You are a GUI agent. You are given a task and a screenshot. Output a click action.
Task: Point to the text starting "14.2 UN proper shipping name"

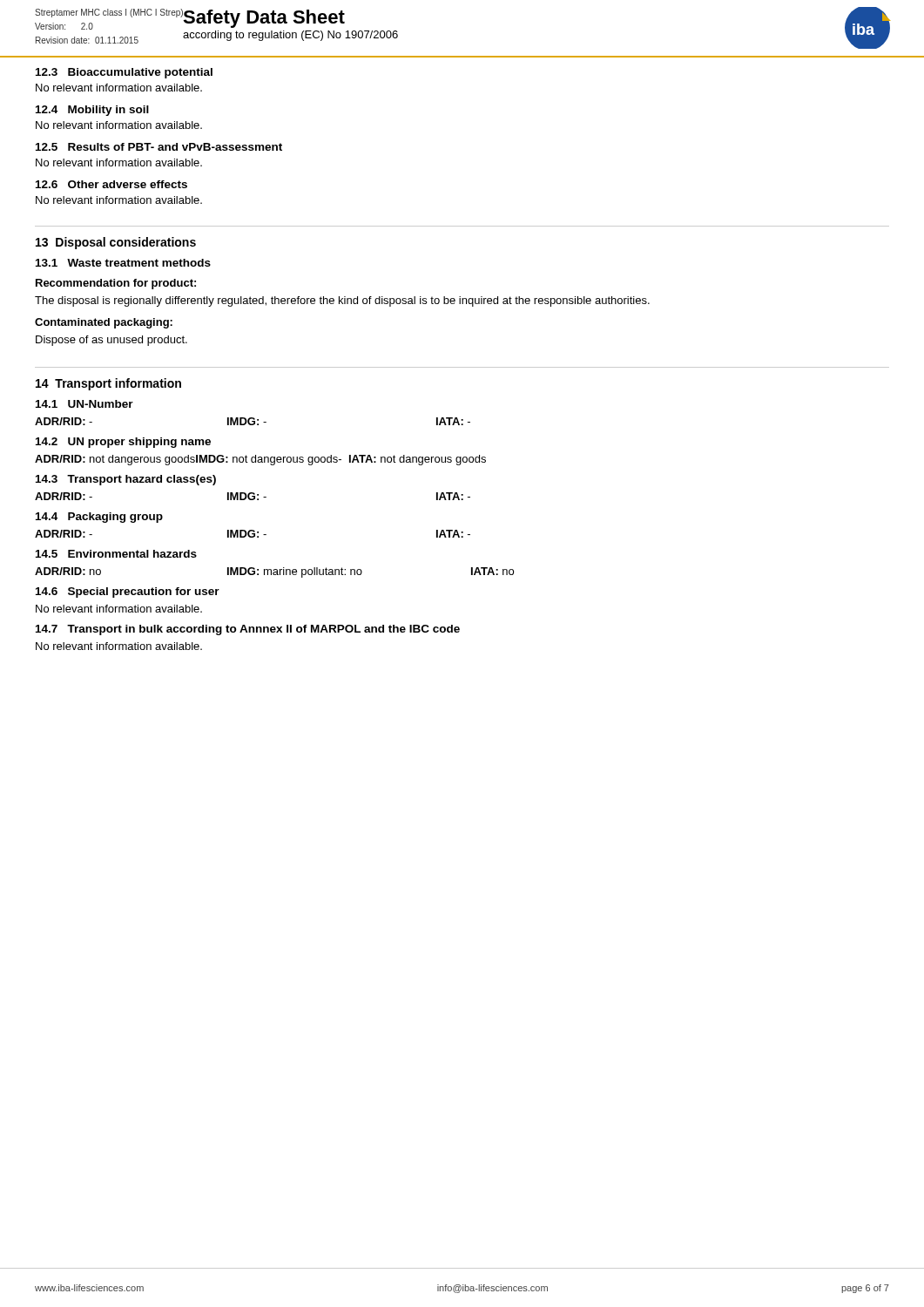coord(123,441)
